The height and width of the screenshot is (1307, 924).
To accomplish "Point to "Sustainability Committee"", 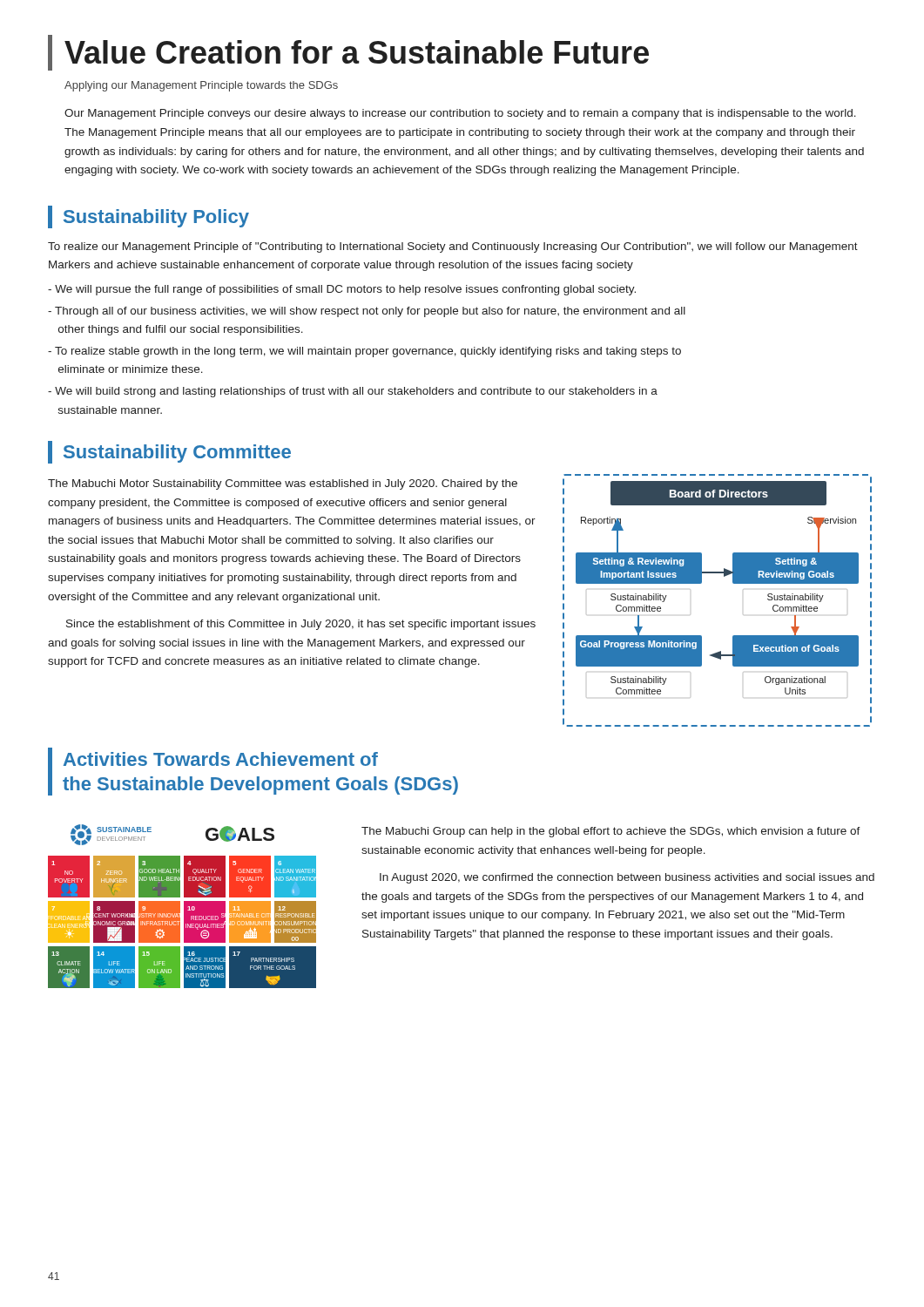I will tap(177, 452).
